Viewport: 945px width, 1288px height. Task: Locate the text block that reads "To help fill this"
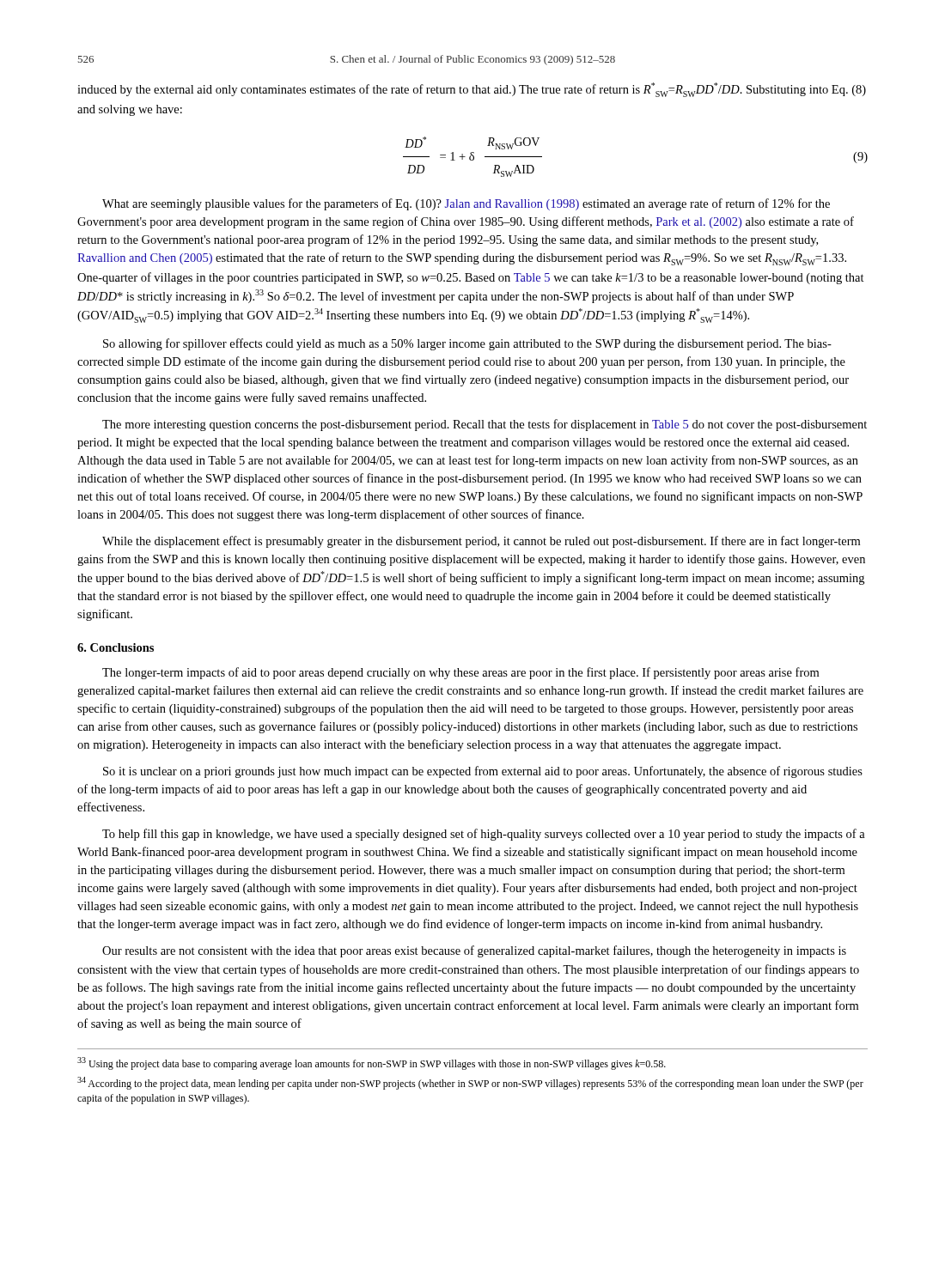[472, 880]
